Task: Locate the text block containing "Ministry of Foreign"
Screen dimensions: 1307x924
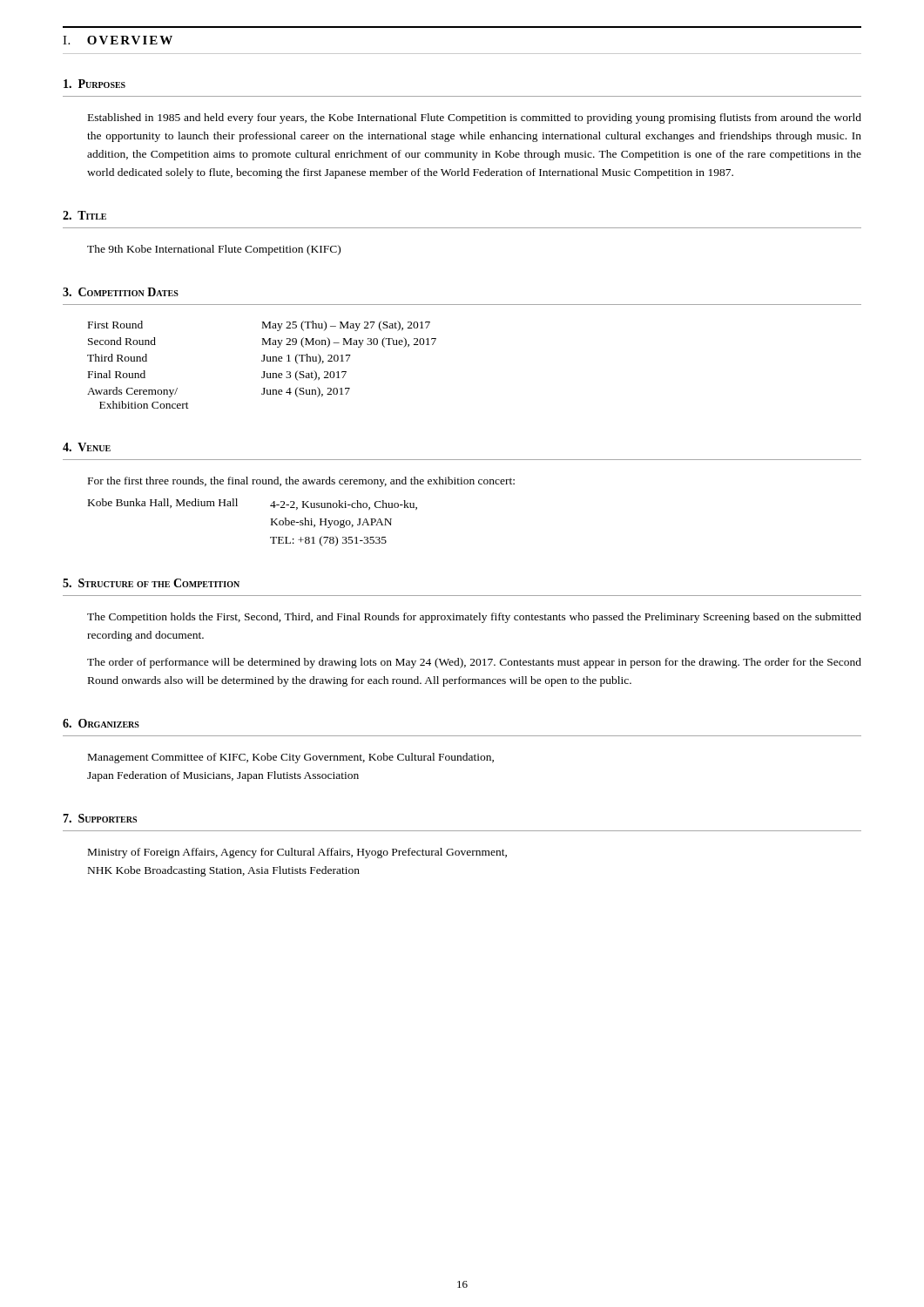Action: point(297,861)
